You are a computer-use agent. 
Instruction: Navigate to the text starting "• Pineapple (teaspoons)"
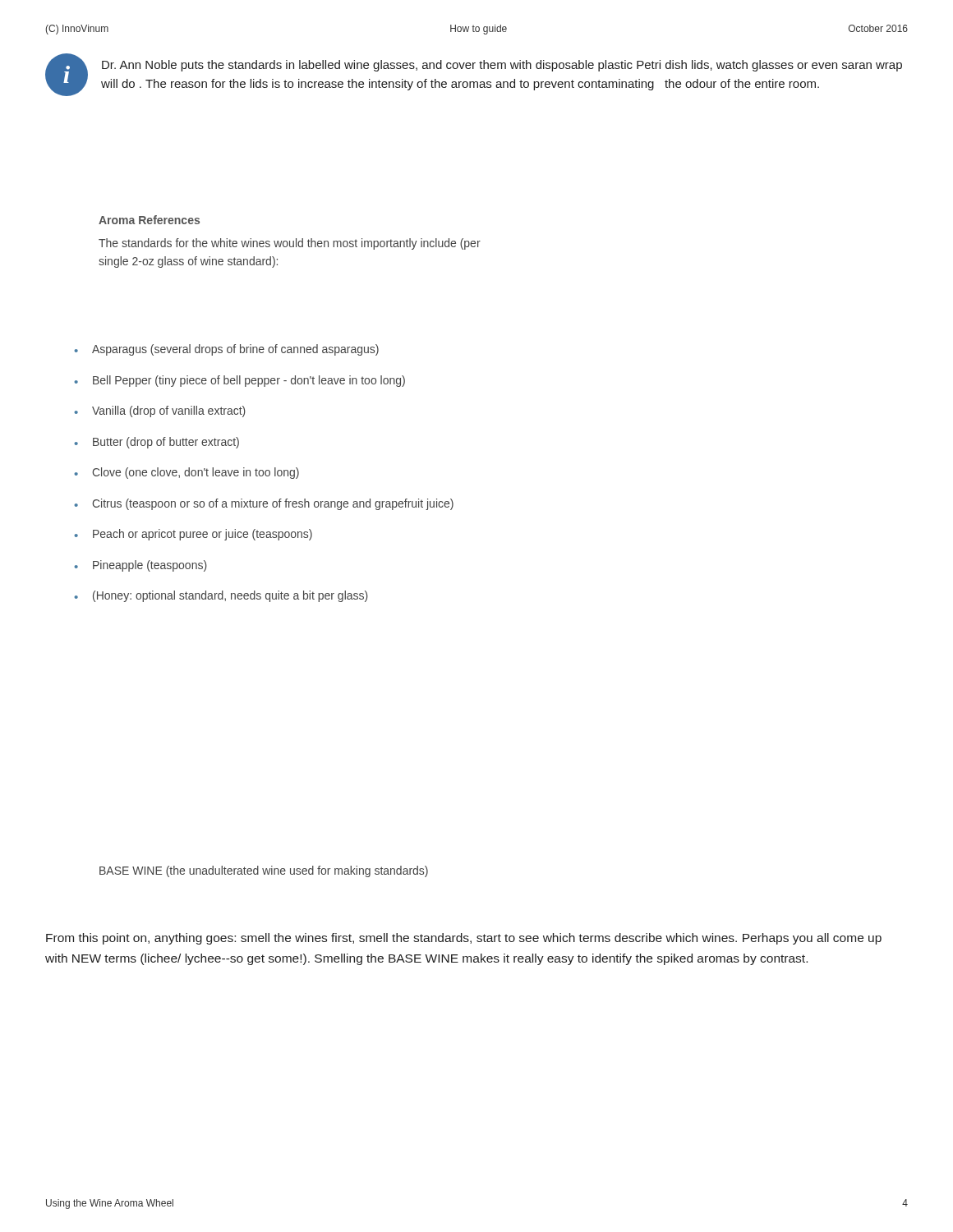click(x=141, y=566)
